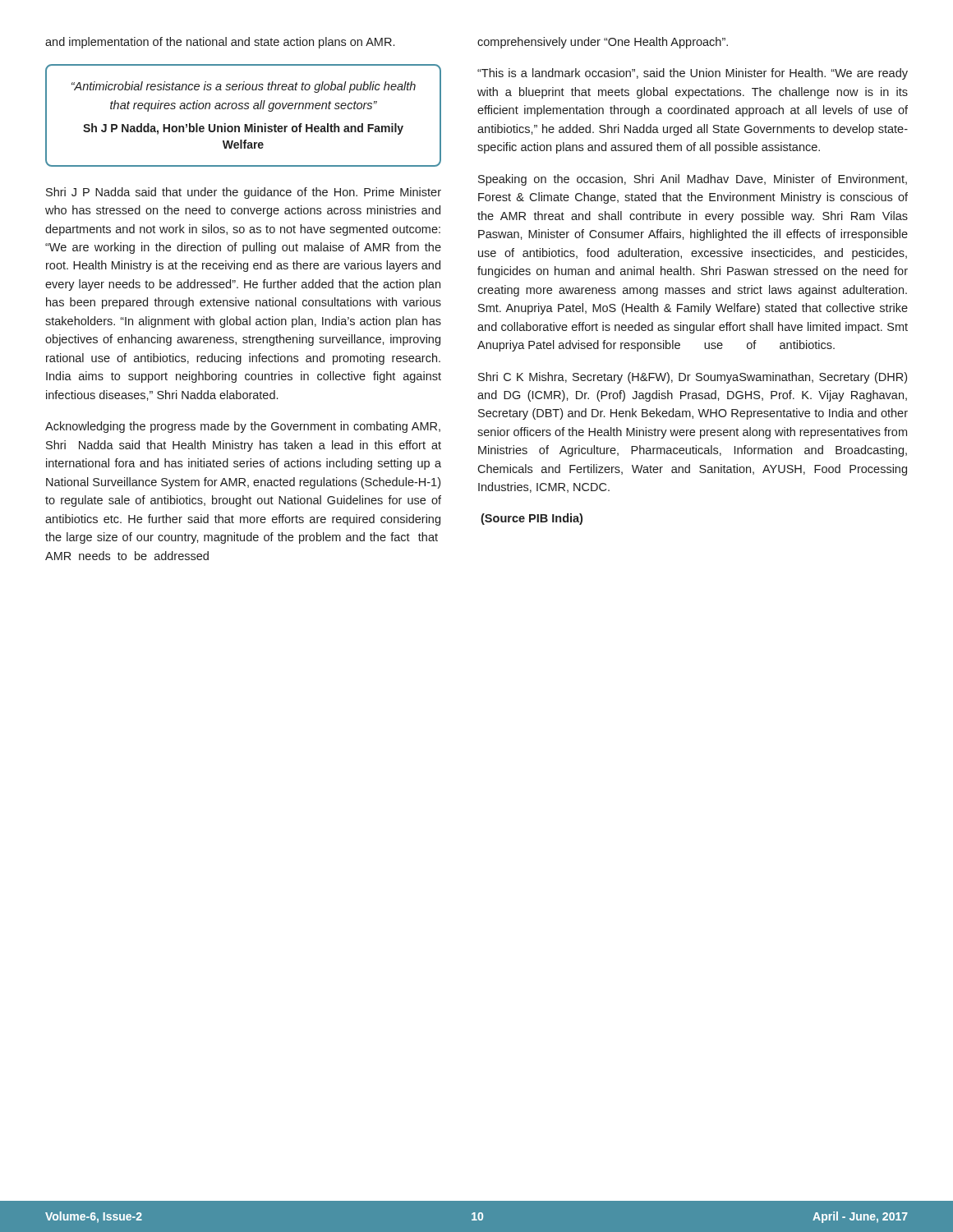Point to the text starting "“Antimicrobial resistance is a serious threat to"
The image size is (953, 1232).
243,115
